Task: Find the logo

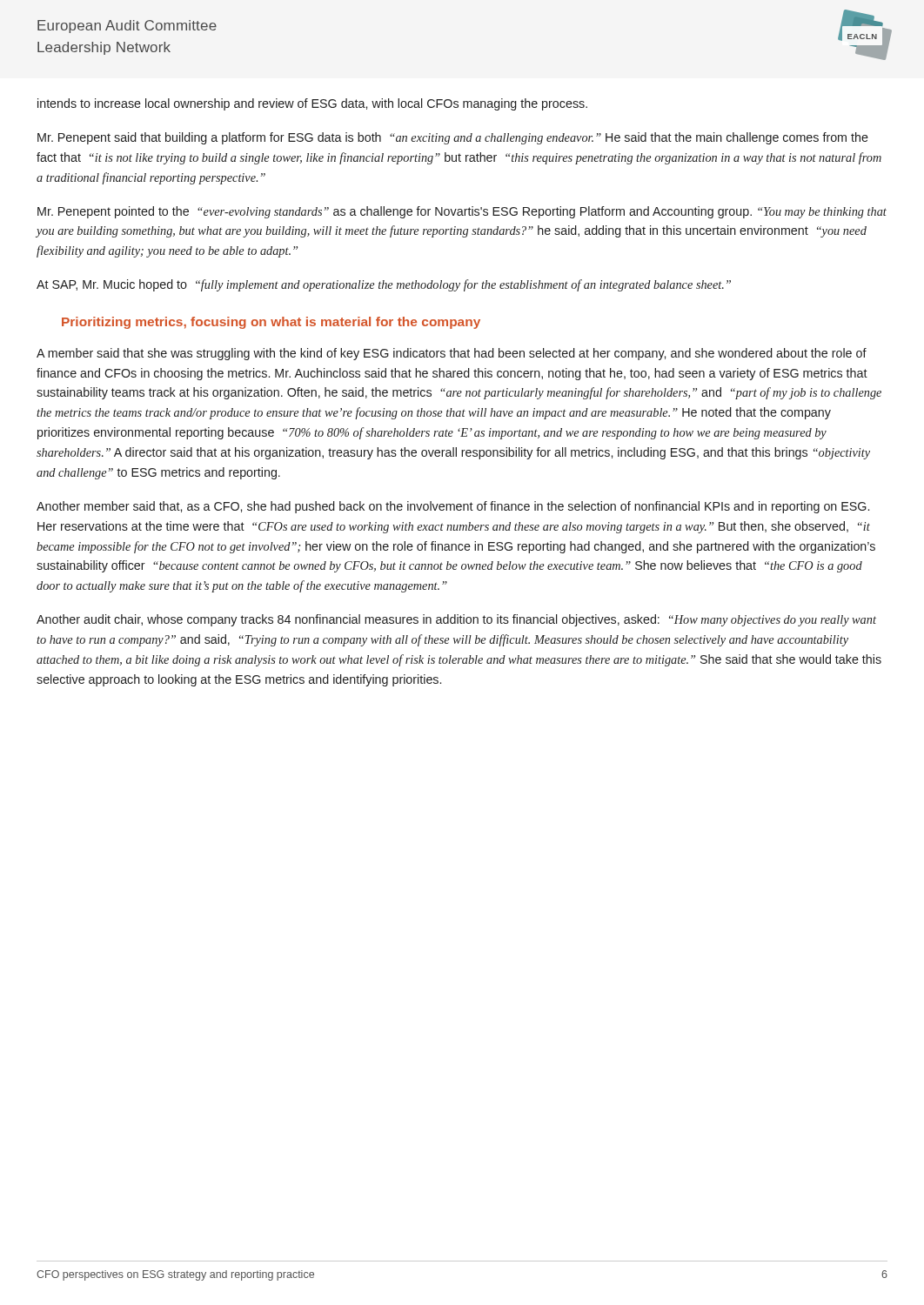Action: coord(861,39)
